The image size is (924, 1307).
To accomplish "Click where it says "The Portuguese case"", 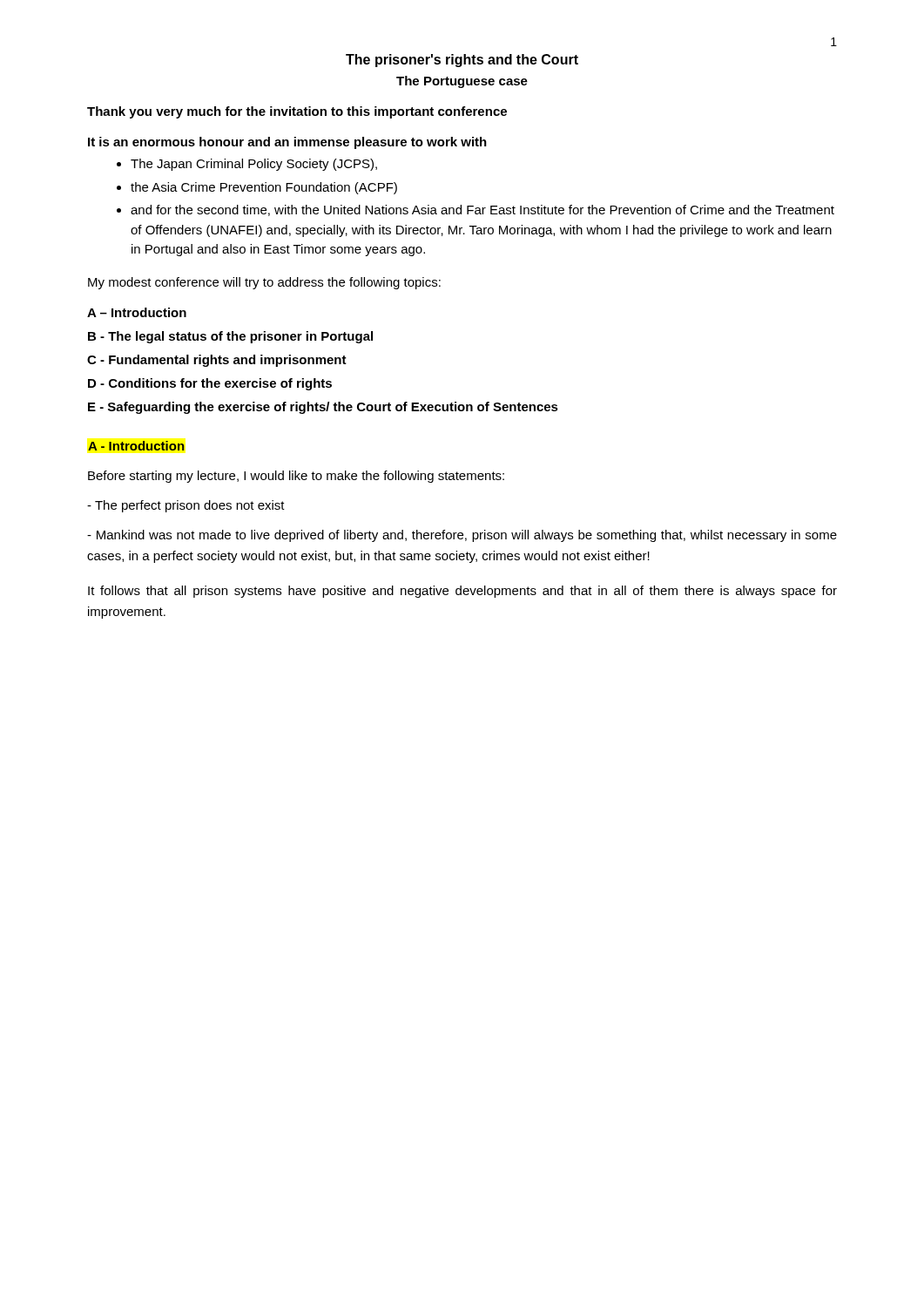I will pos(462,81).
